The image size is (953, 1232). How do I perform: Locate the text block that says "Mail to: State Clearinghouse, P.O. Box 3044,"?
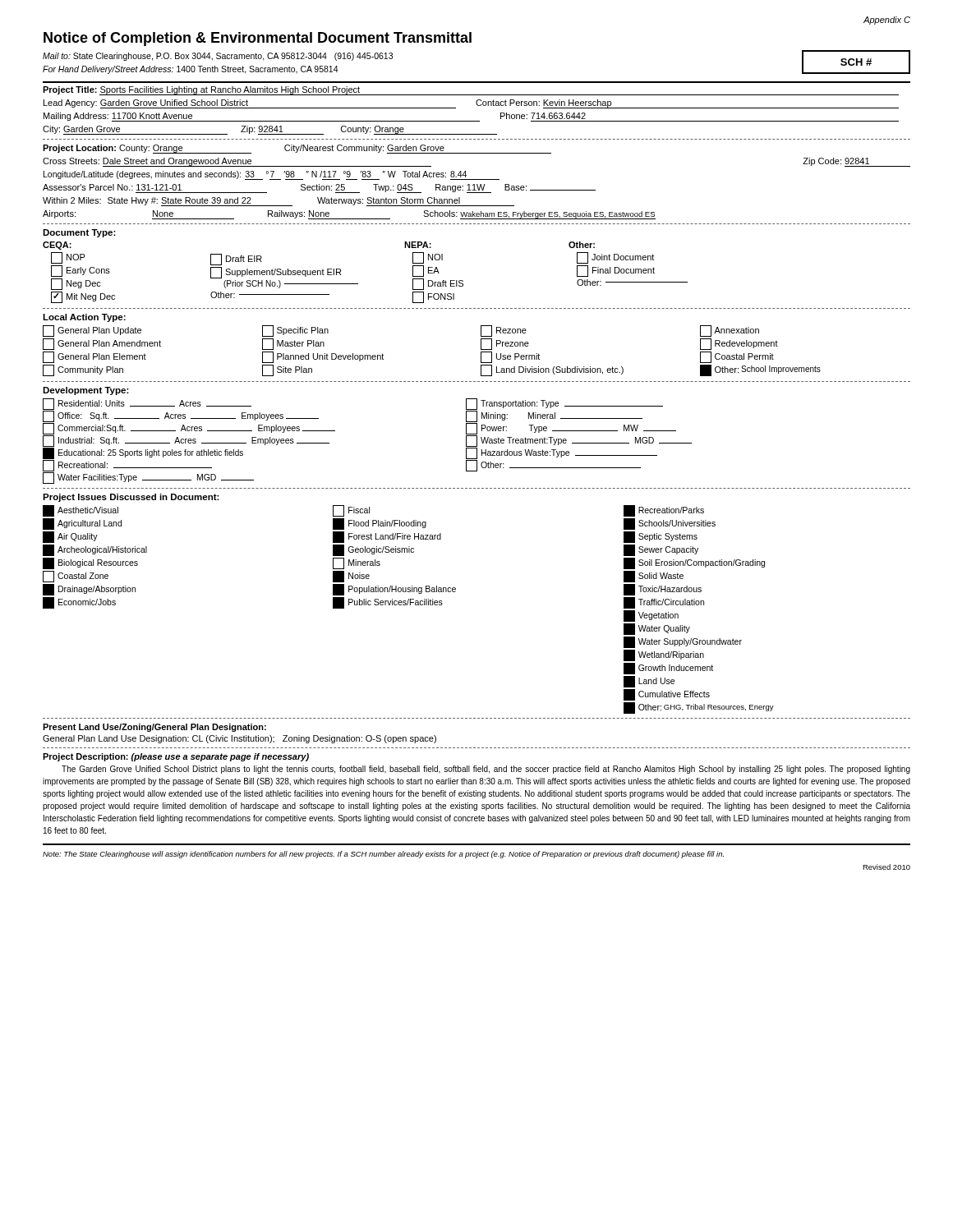(x=235, y=59)
